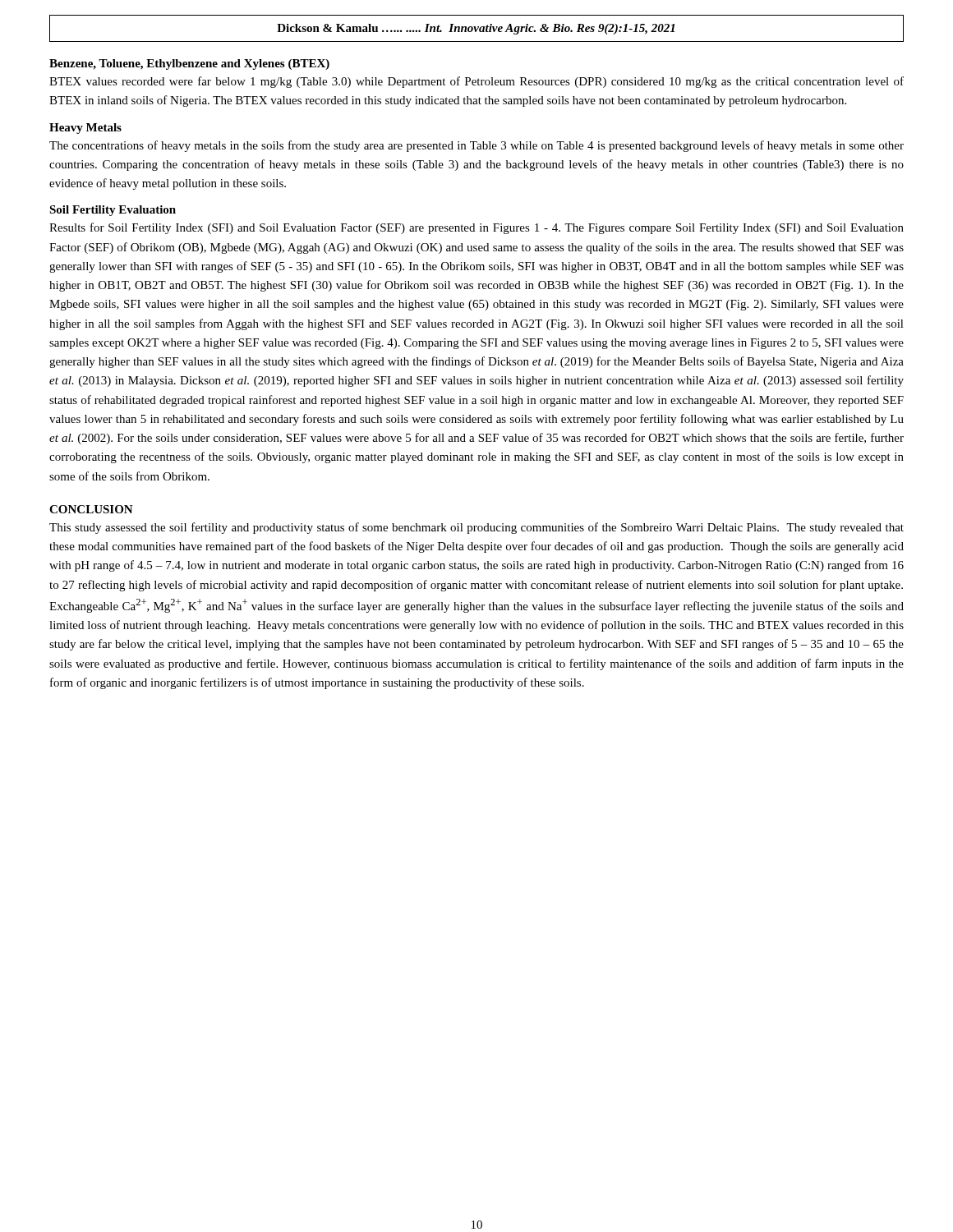
Task: Locate the text starting "BTEX values recorded were far"
Action: tap(476, 91)
